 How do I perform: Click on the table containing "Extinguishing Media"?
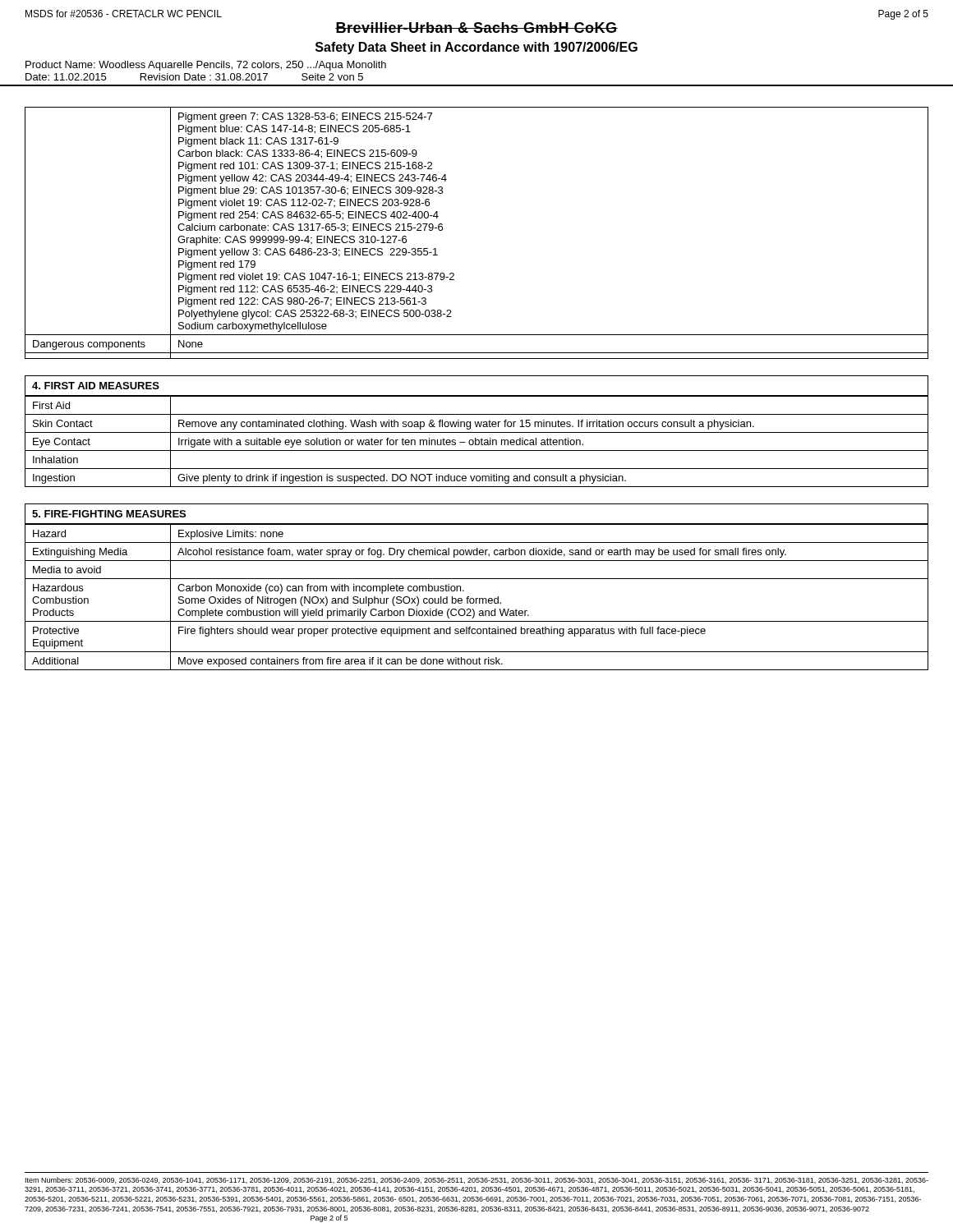(x=476, y=597)
